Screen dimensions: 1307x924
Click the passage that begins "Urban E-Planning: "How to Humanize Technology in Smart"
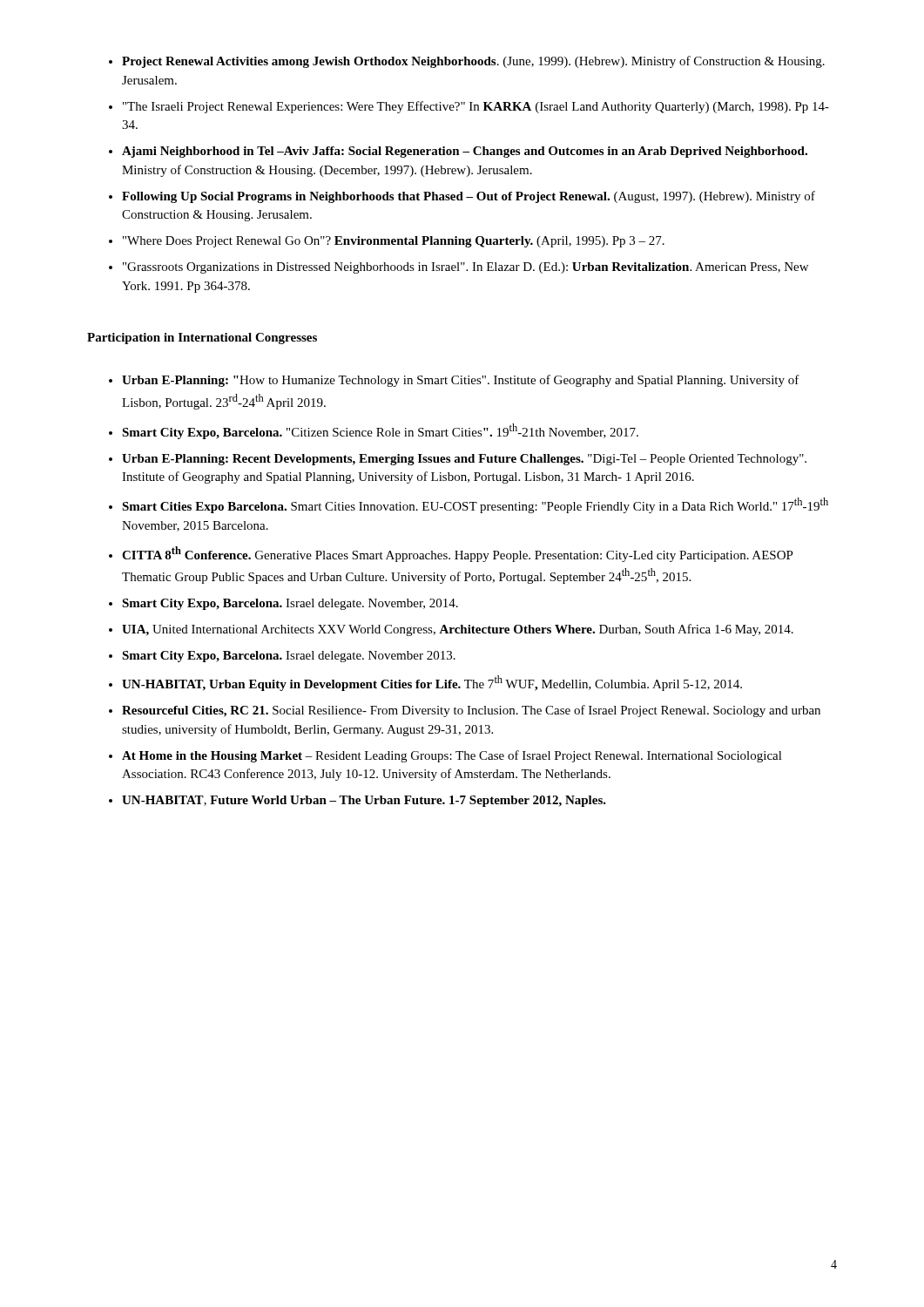point(460,391)
